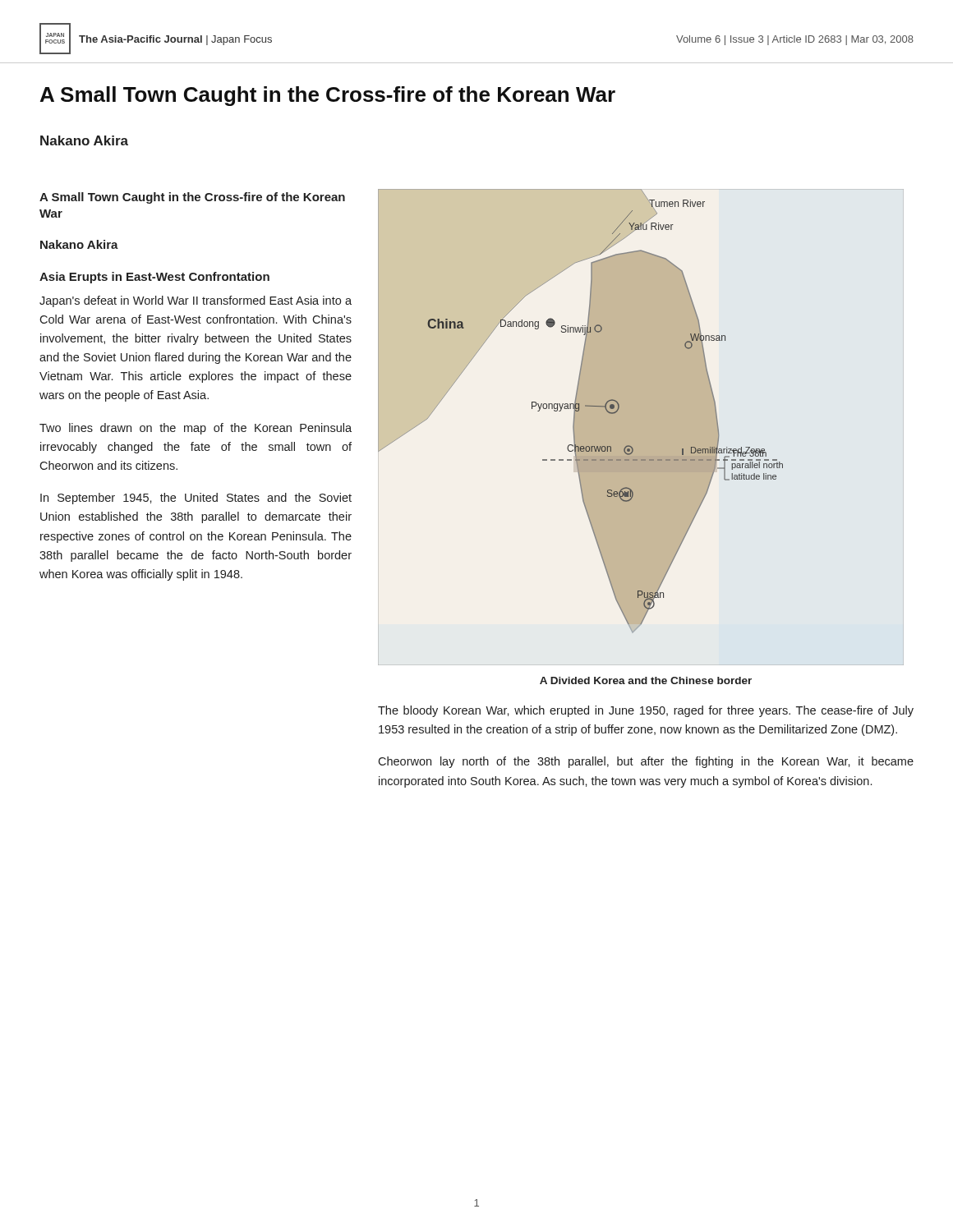The height and width of the screenshot is (1232, 953).
Task: Find the text block that says "Cheorwon lay north of the 38th parallel, but"
Action: (x=646, y=772)
